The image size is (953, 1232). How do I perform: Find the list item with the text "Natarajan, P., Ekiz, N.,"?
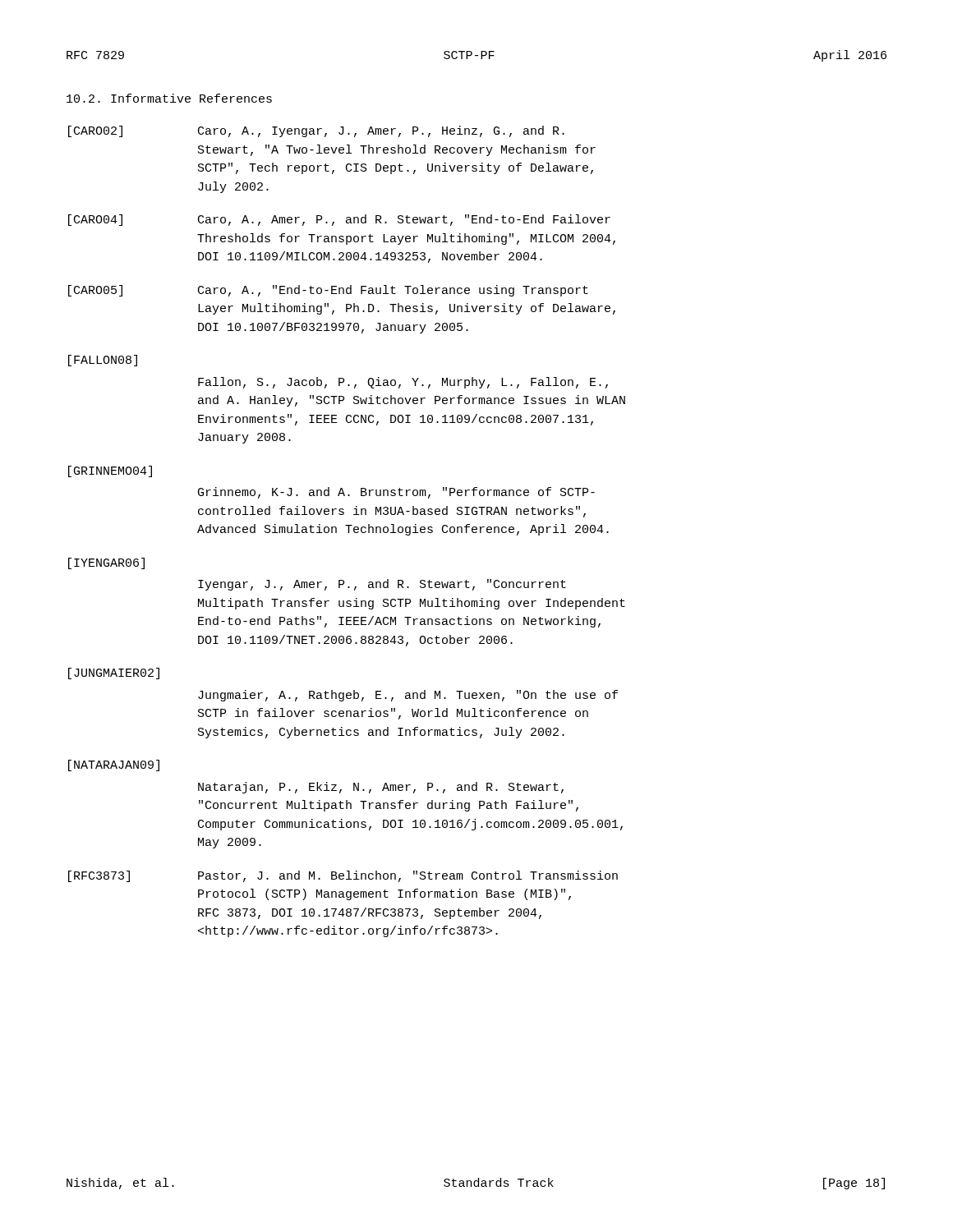[x=346, y=816]
